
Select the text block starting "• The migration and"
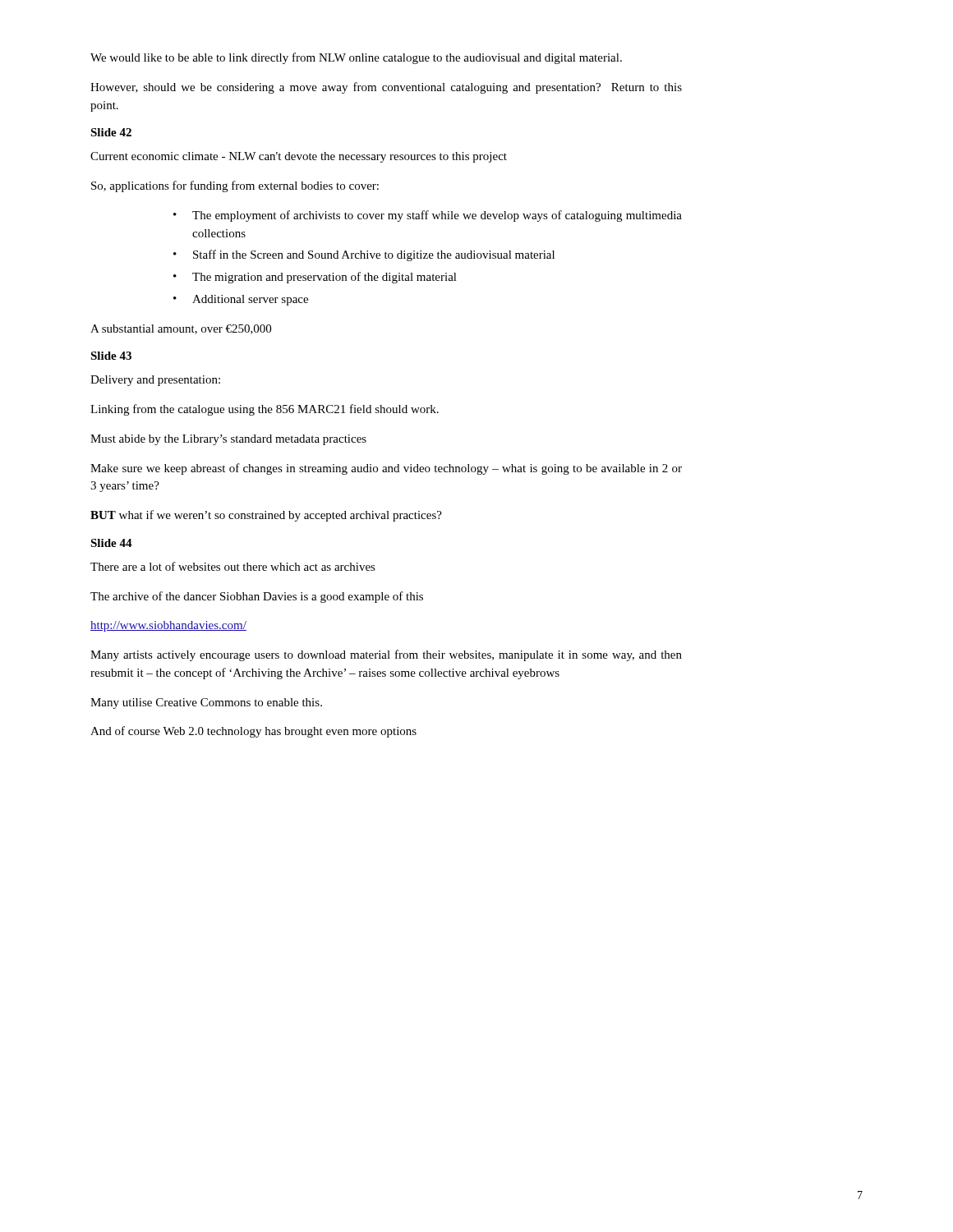(x=427, y=278)
